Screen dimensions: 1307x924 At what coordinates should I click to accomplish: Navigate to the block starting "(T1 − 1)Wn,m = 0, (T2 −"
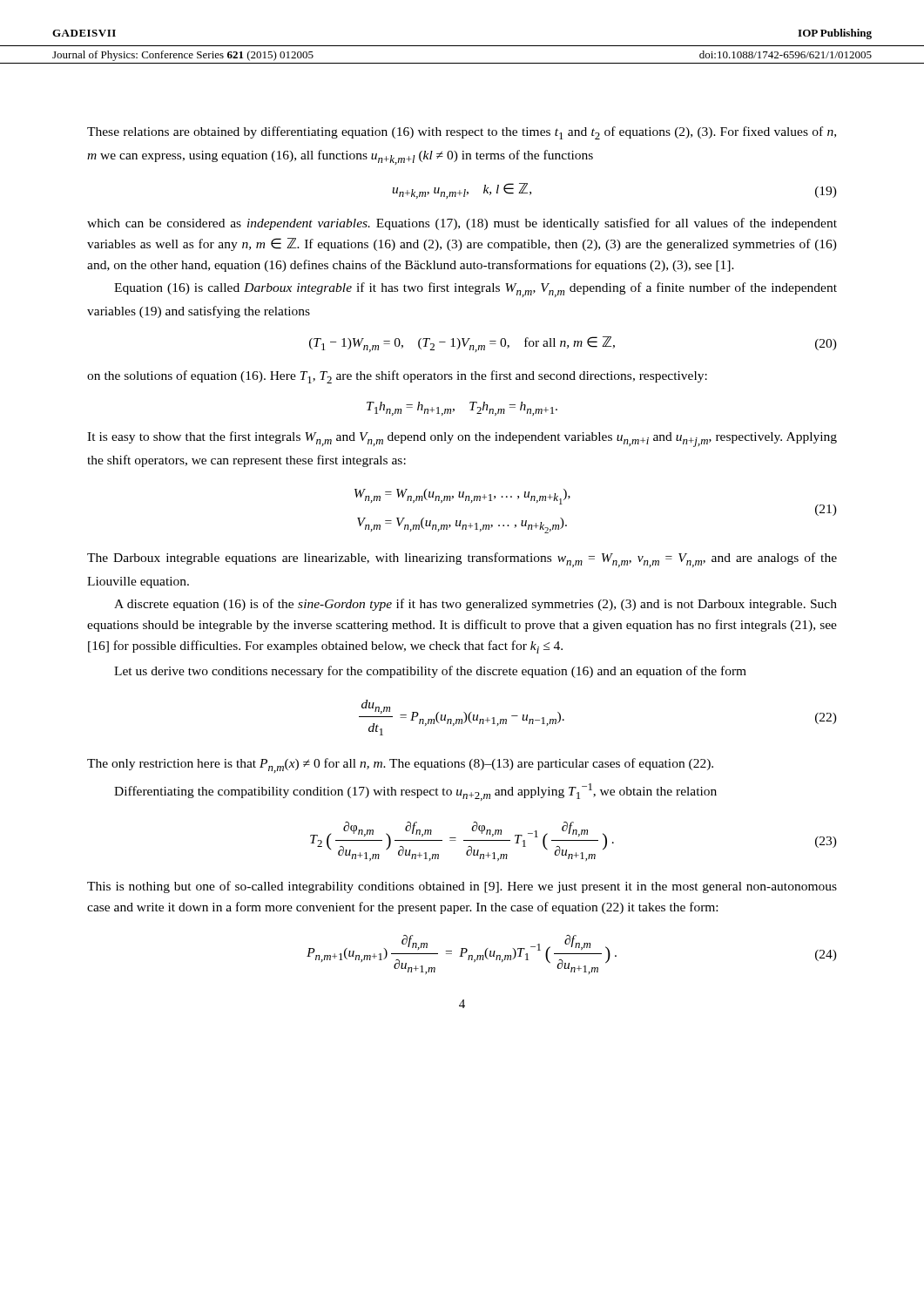click(573, 343)
